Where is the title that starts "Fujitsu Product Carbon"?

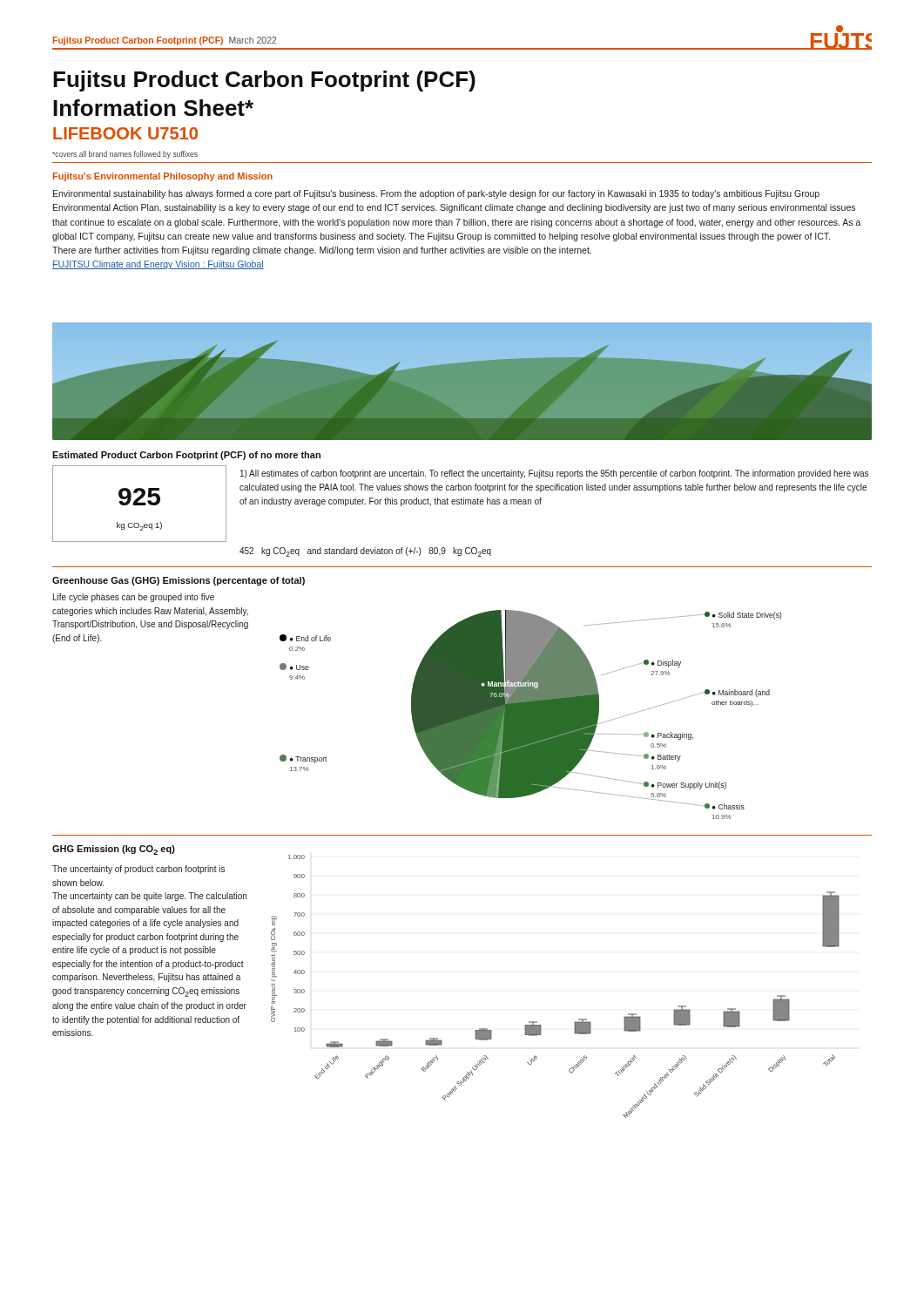tap(264, 81)
